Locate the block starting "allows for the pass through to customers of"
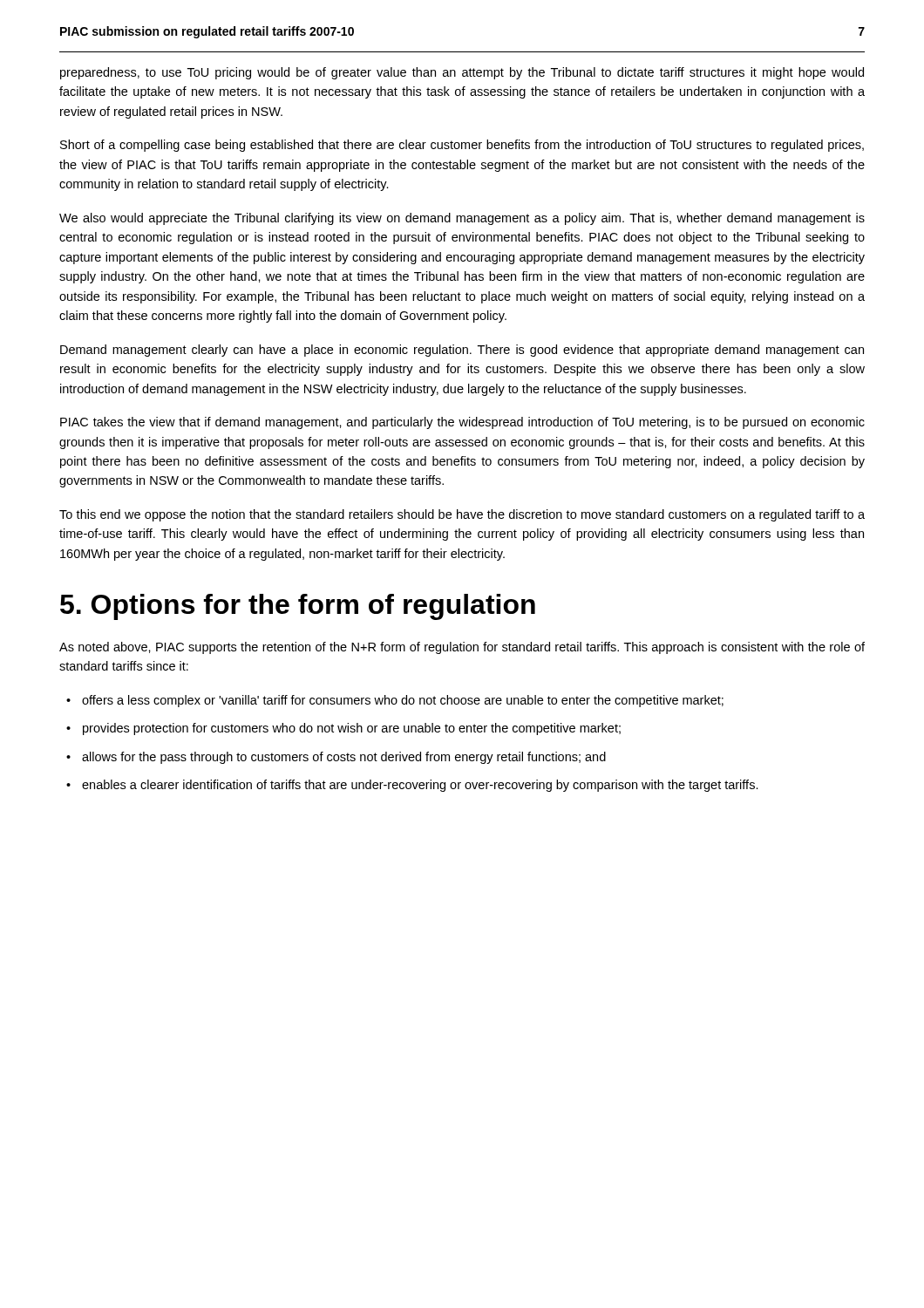 click(462, 757)
